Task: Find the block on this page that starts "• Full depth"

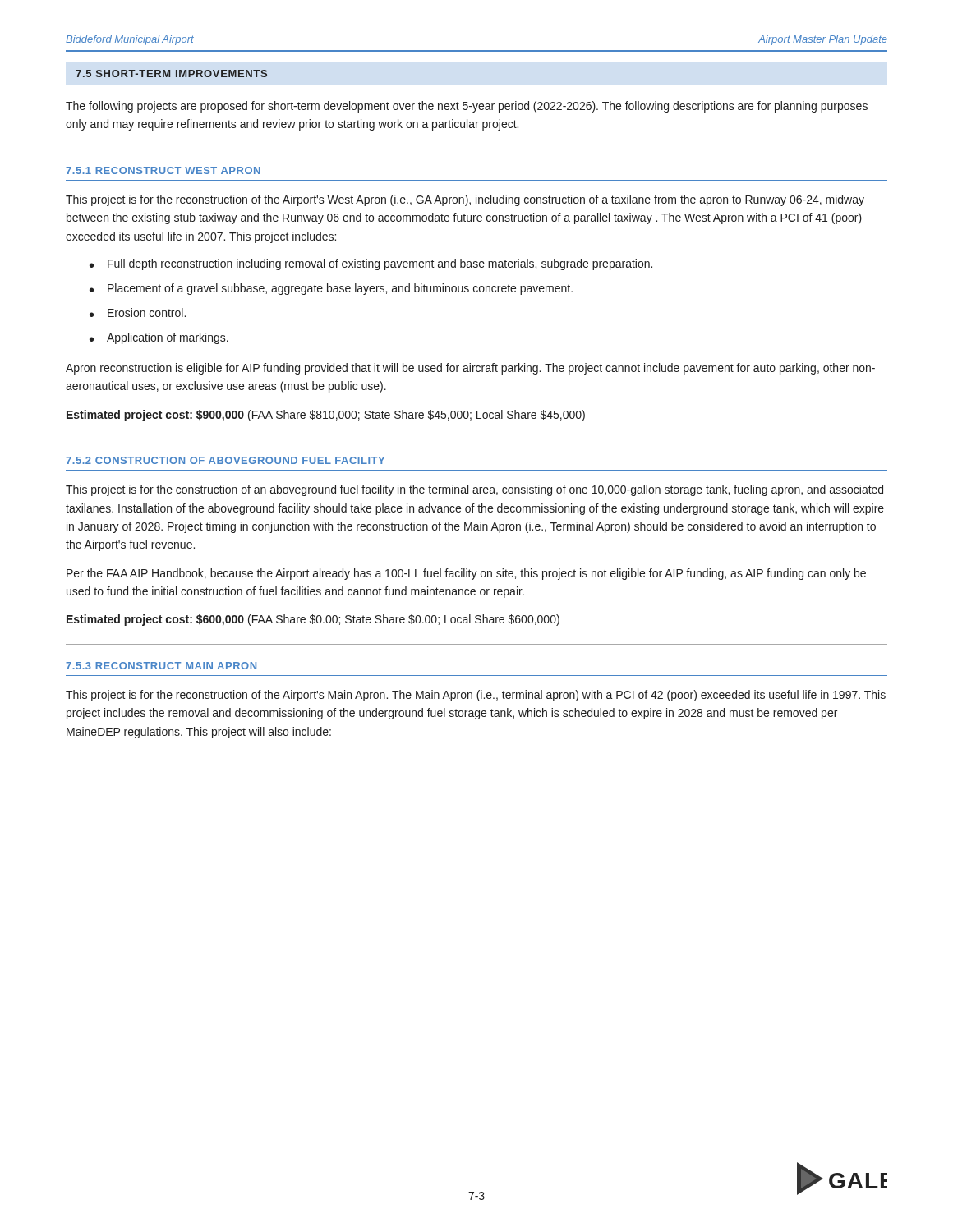Action: pyautogui.click(x=488, y=265)
